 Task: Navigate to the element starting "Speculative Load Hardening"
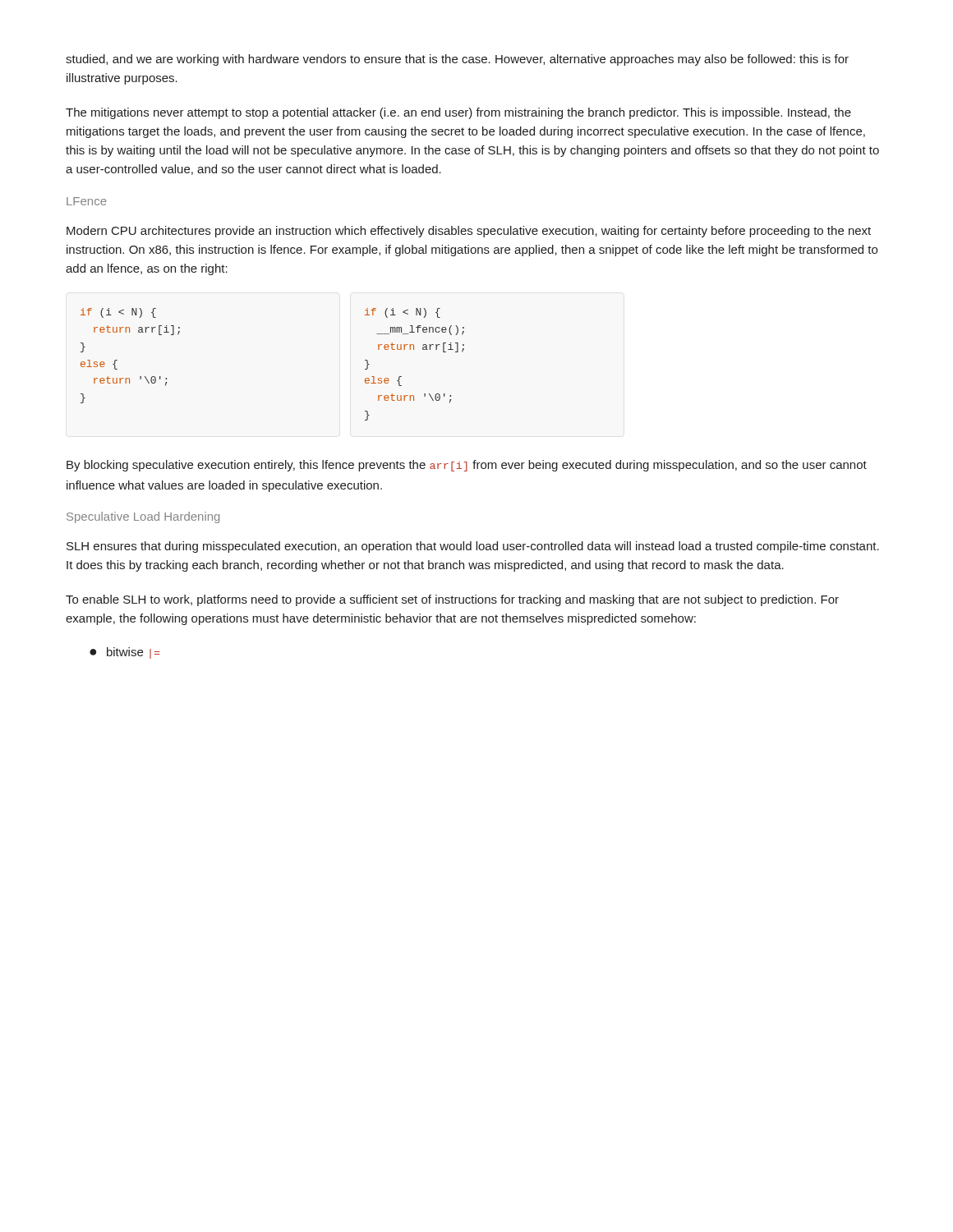coord(143,516)
